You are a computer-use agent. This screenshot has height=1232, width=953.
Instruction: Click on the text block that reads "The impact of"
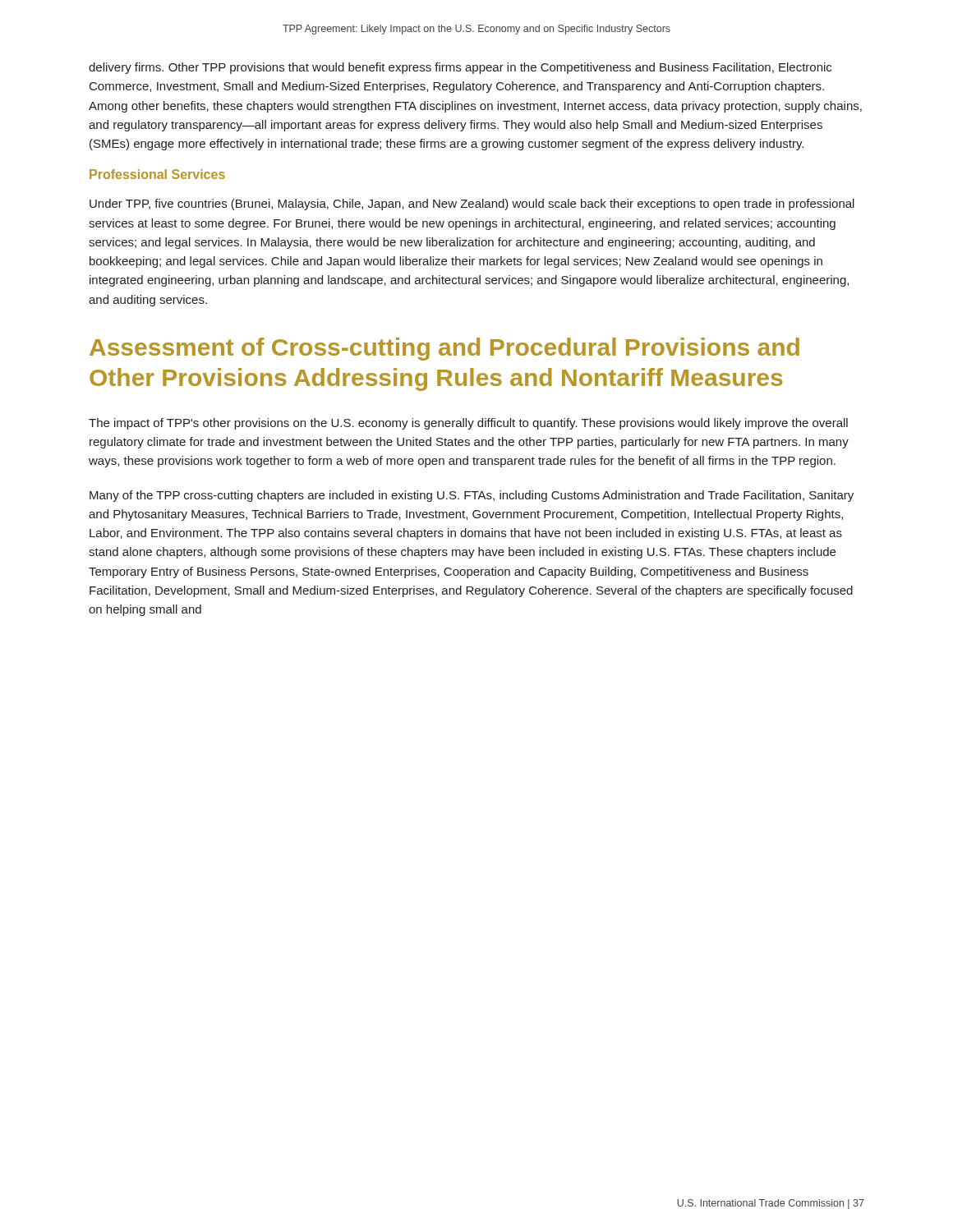(x=469, y=441)
